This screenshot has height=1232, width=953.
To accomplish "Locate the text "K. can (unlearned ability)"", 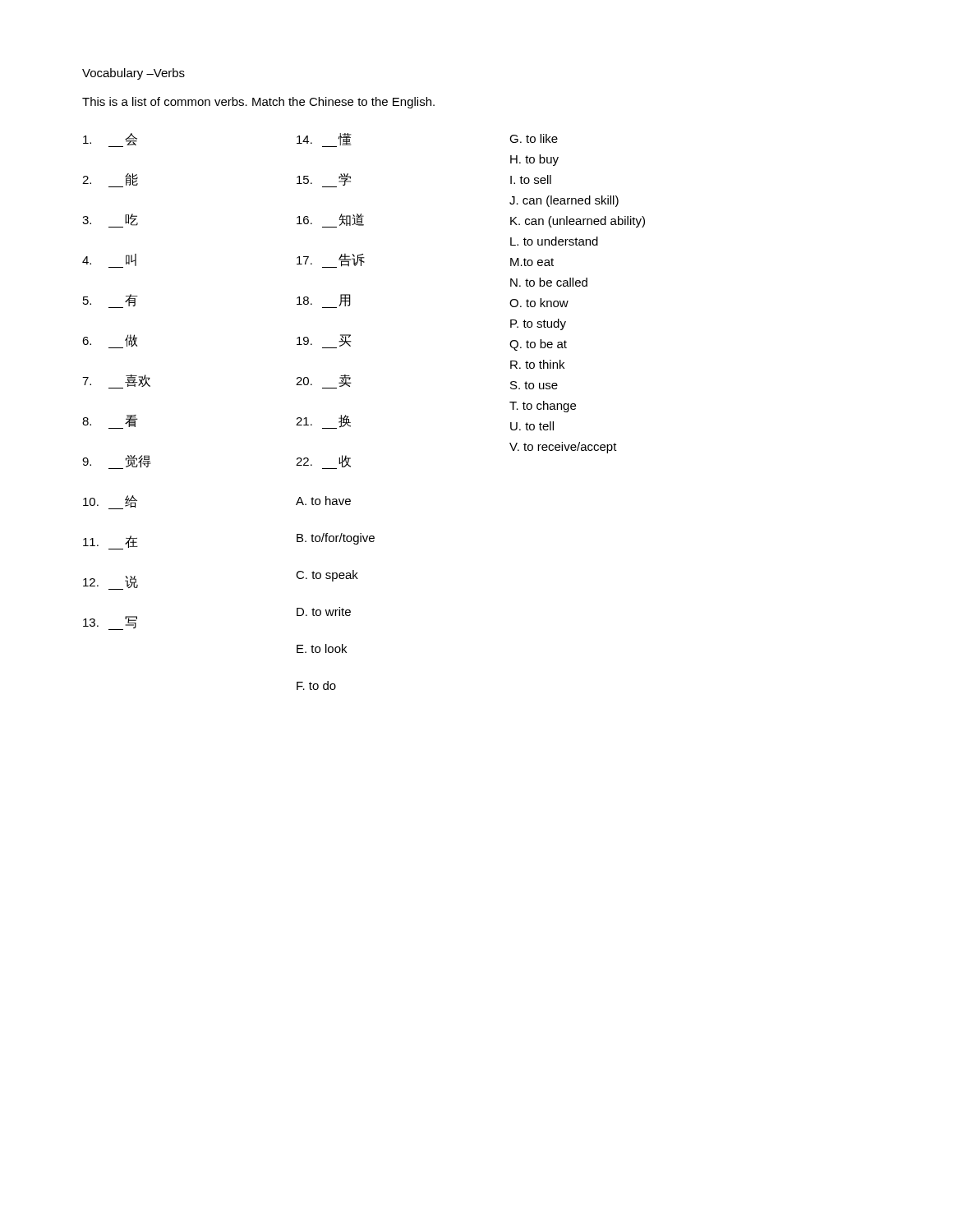I will click(x=578, y=221).
